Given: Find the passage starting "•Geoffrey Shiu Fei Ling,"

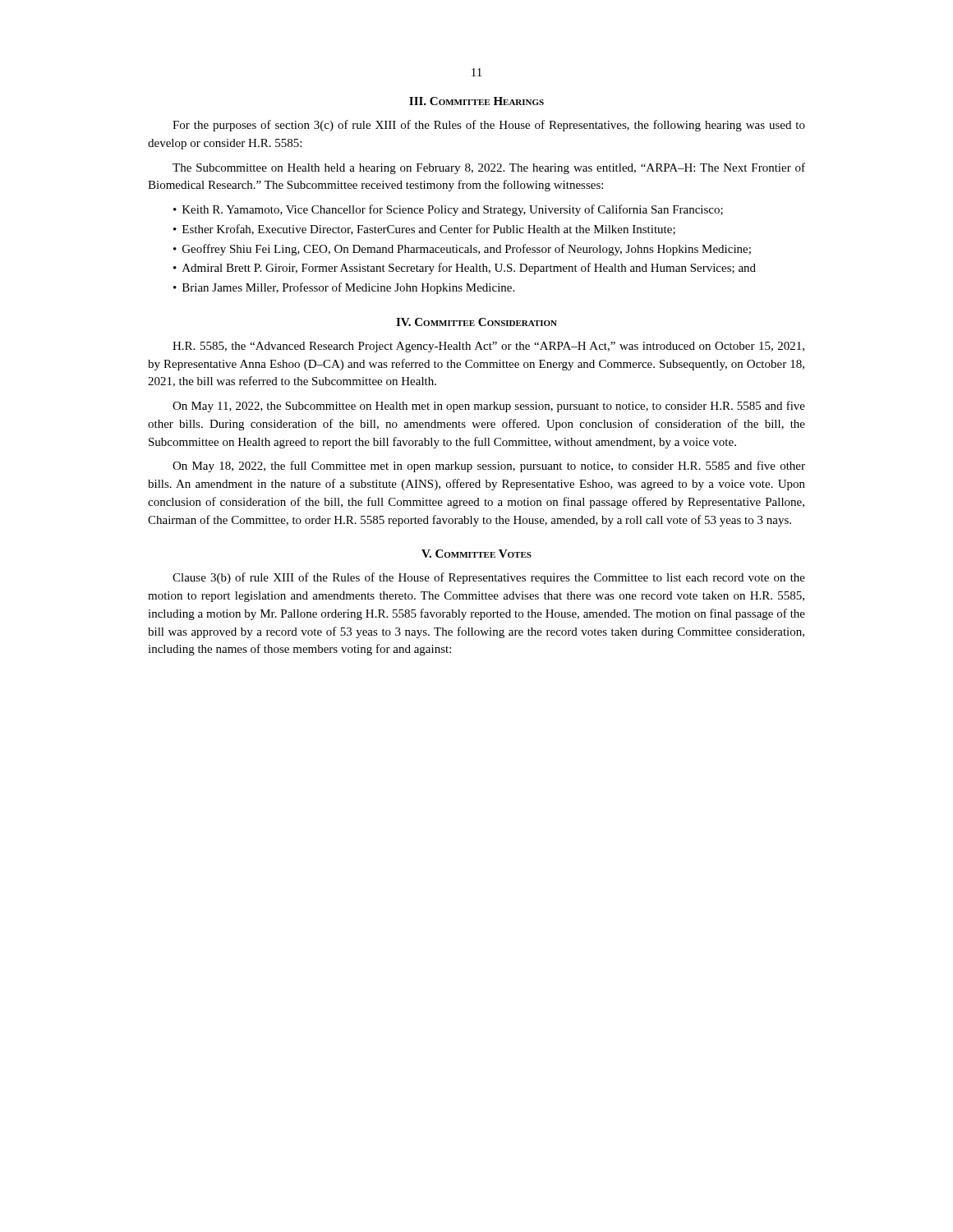Looking at the screenshot, I should (489, 249).
